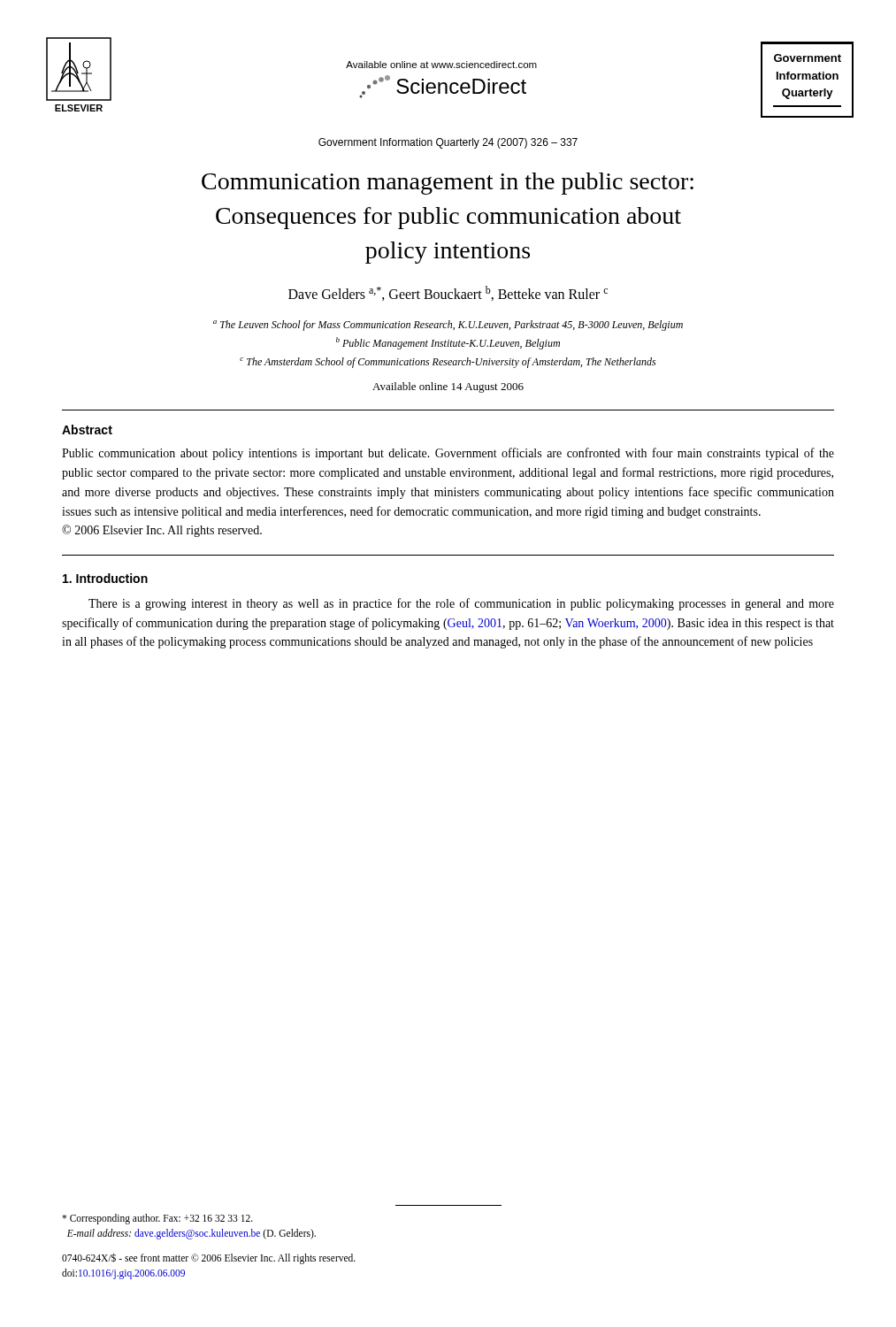The height and width of the screenshot is (1327, 896).
Task: Locate the title that opens with "Communication management in the"
Action: 448,216
